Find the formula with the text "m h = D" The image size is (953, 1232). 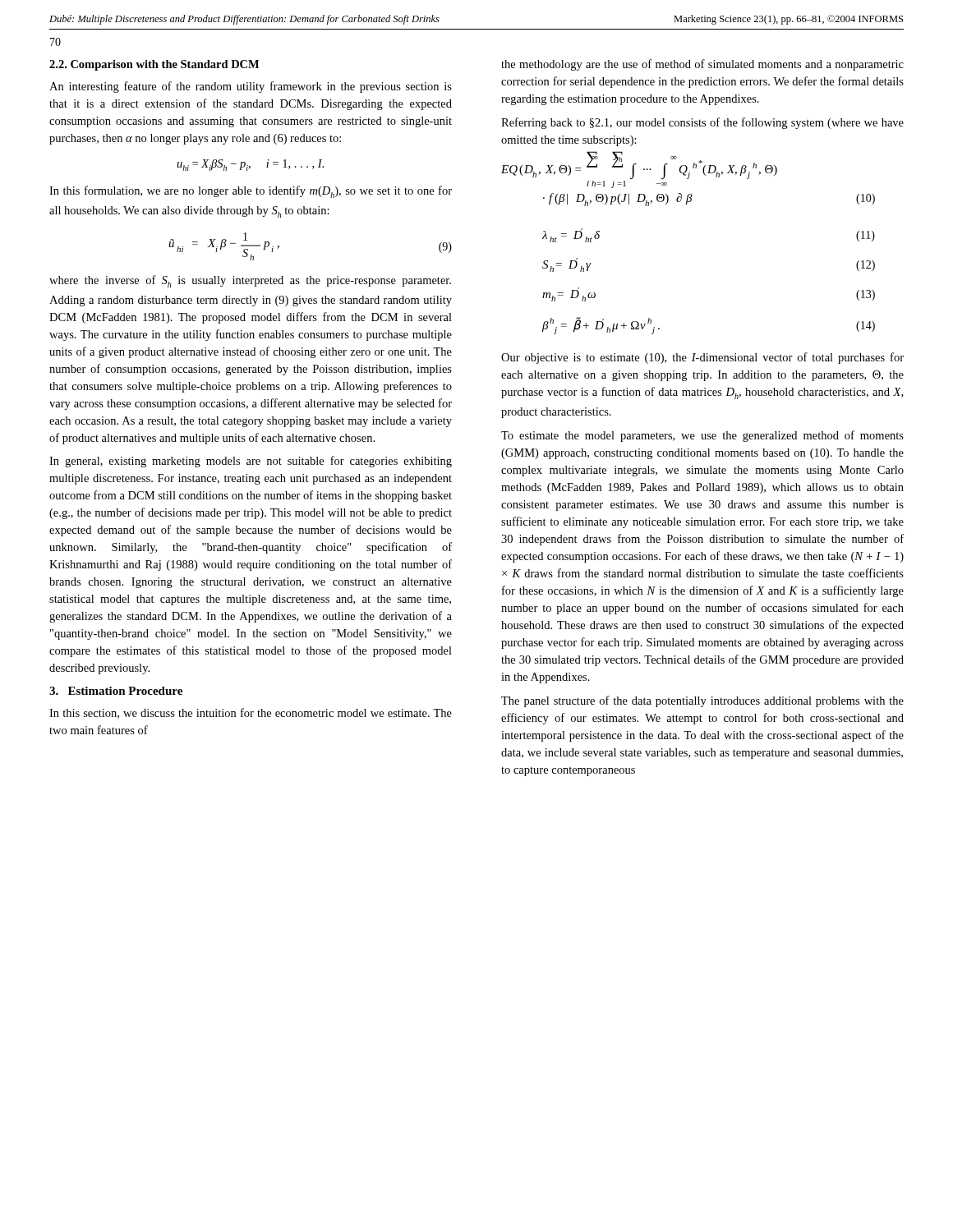tap(573, 294)
